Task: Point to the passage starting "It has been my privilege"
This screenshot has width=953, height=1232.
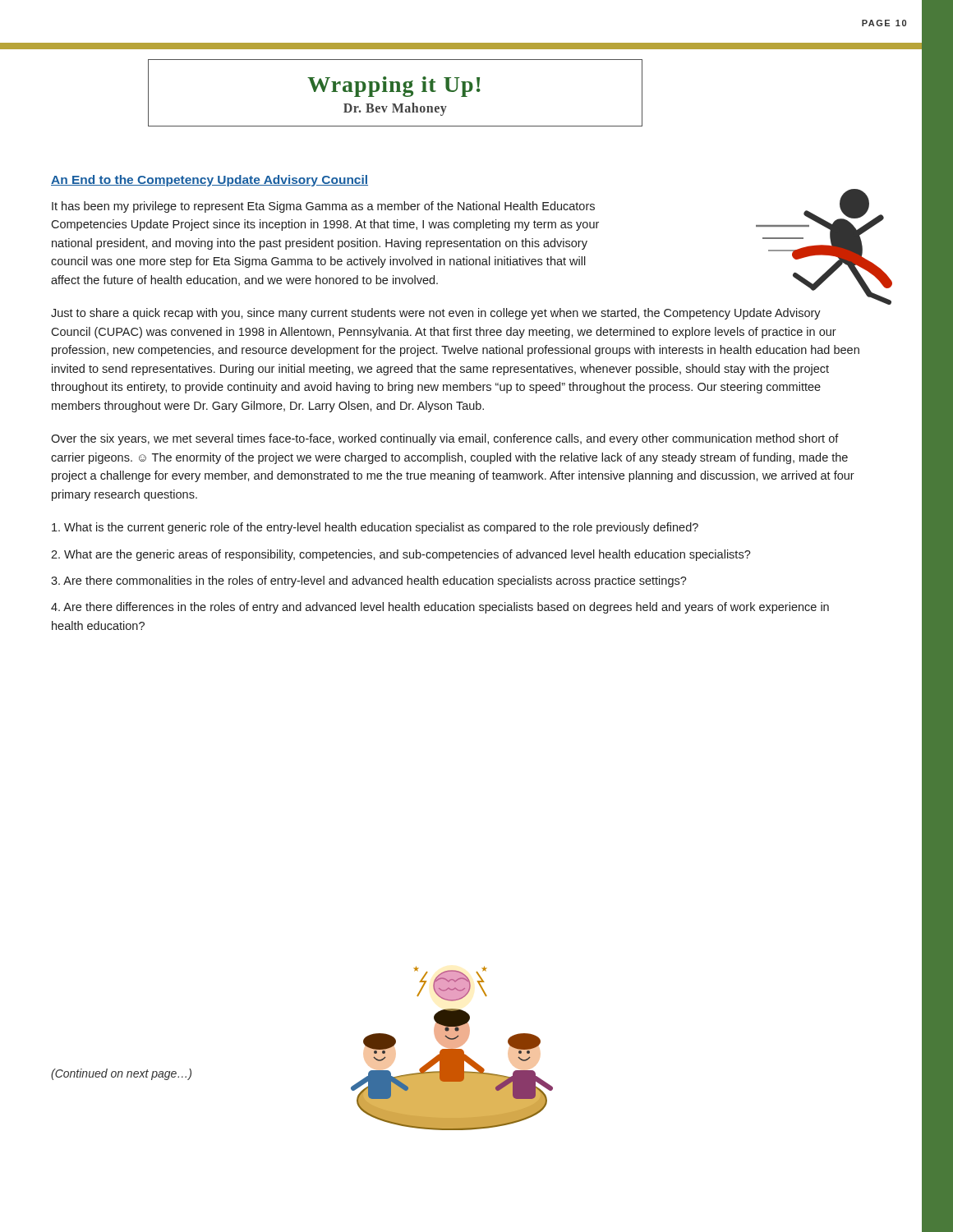Action: 330,243
